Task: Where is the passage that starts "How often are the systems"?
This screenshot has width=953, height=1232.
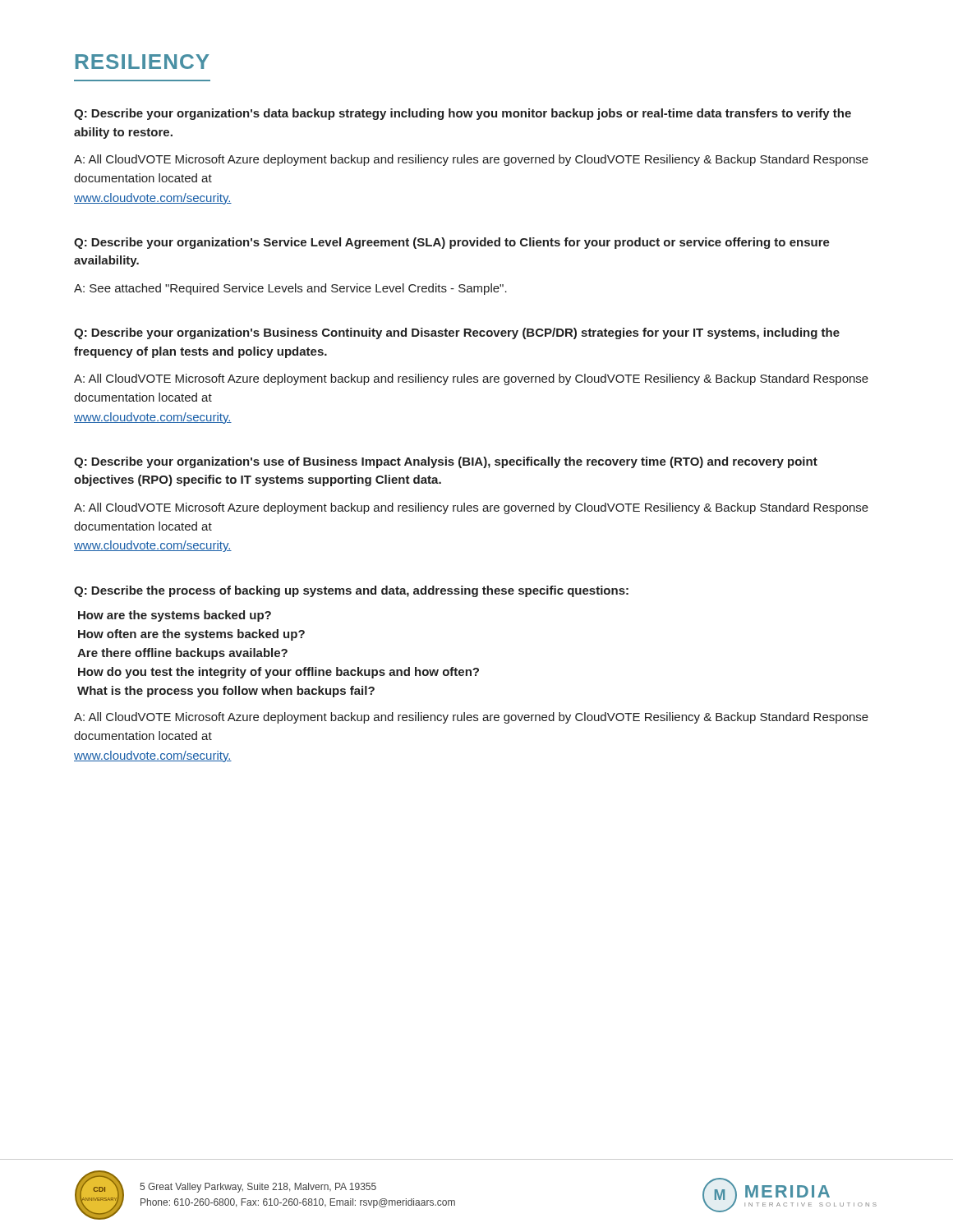Action: pos(191,634)
